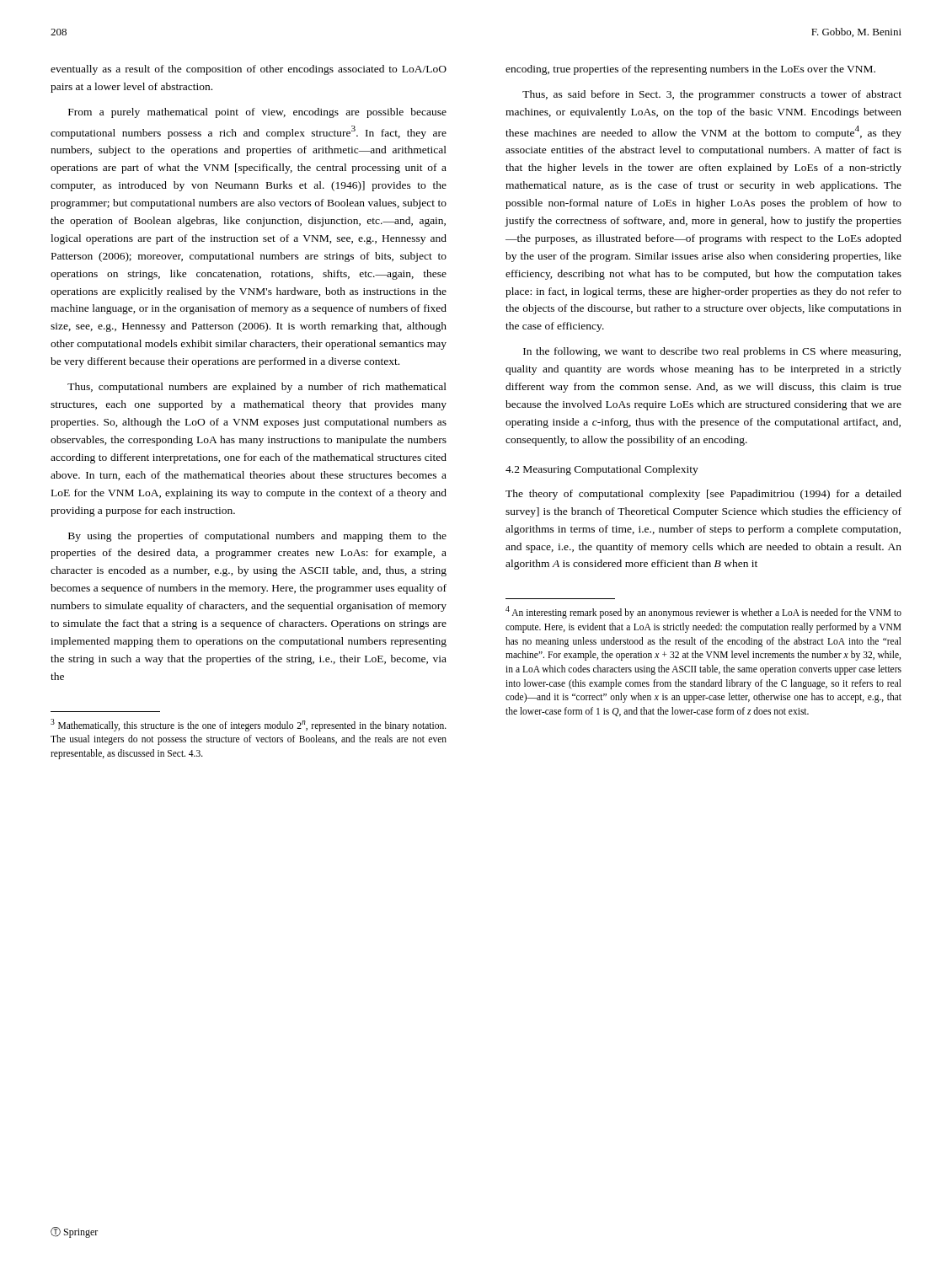Viewport: 952px width, 1264px height.
Task: Click on the region starting "encoding, true properties of the representing numbers in"
Action: (x=703, y=69)
